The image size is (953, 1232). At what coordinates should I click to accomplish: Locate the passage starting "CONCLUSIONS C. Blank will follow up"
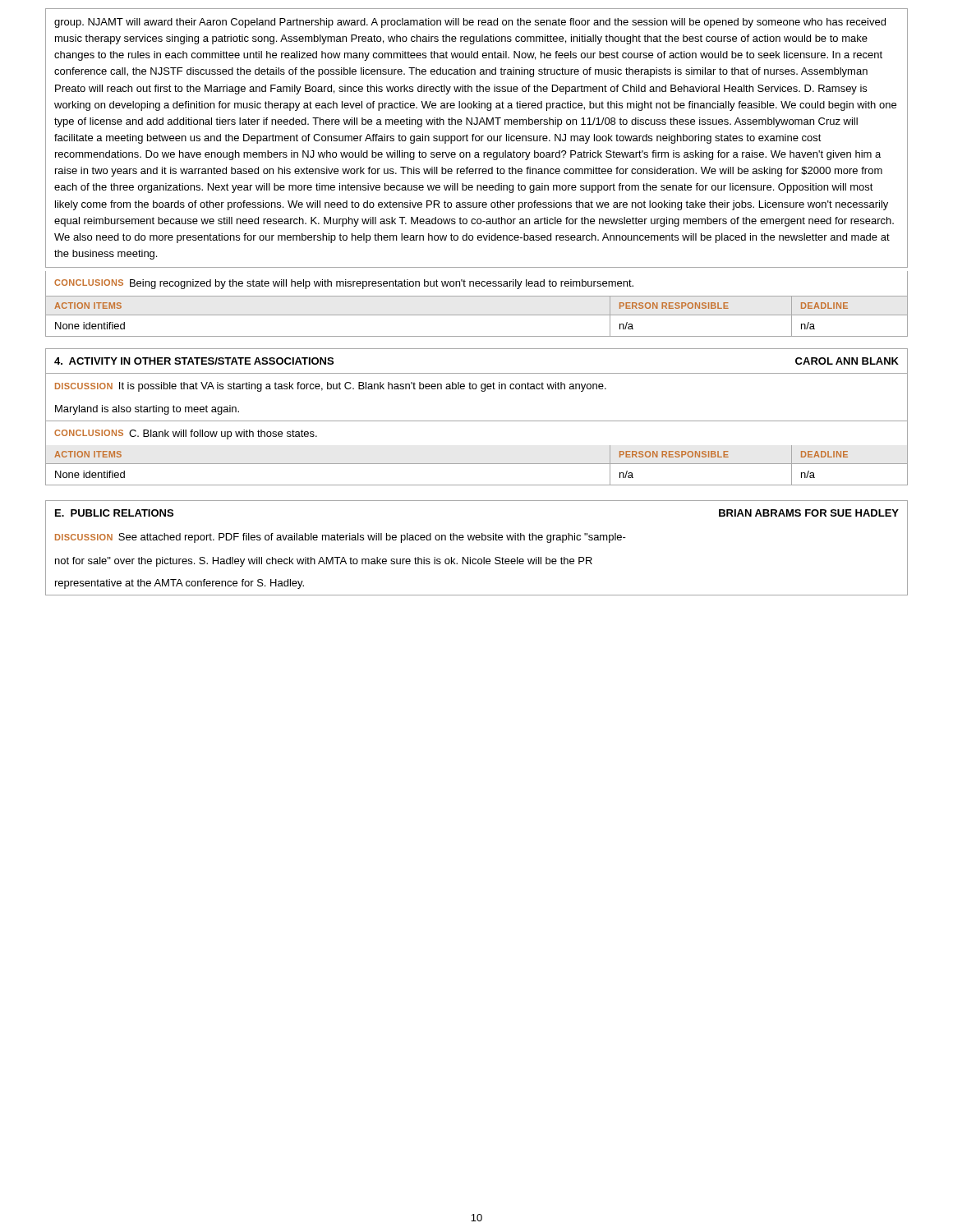186,433
